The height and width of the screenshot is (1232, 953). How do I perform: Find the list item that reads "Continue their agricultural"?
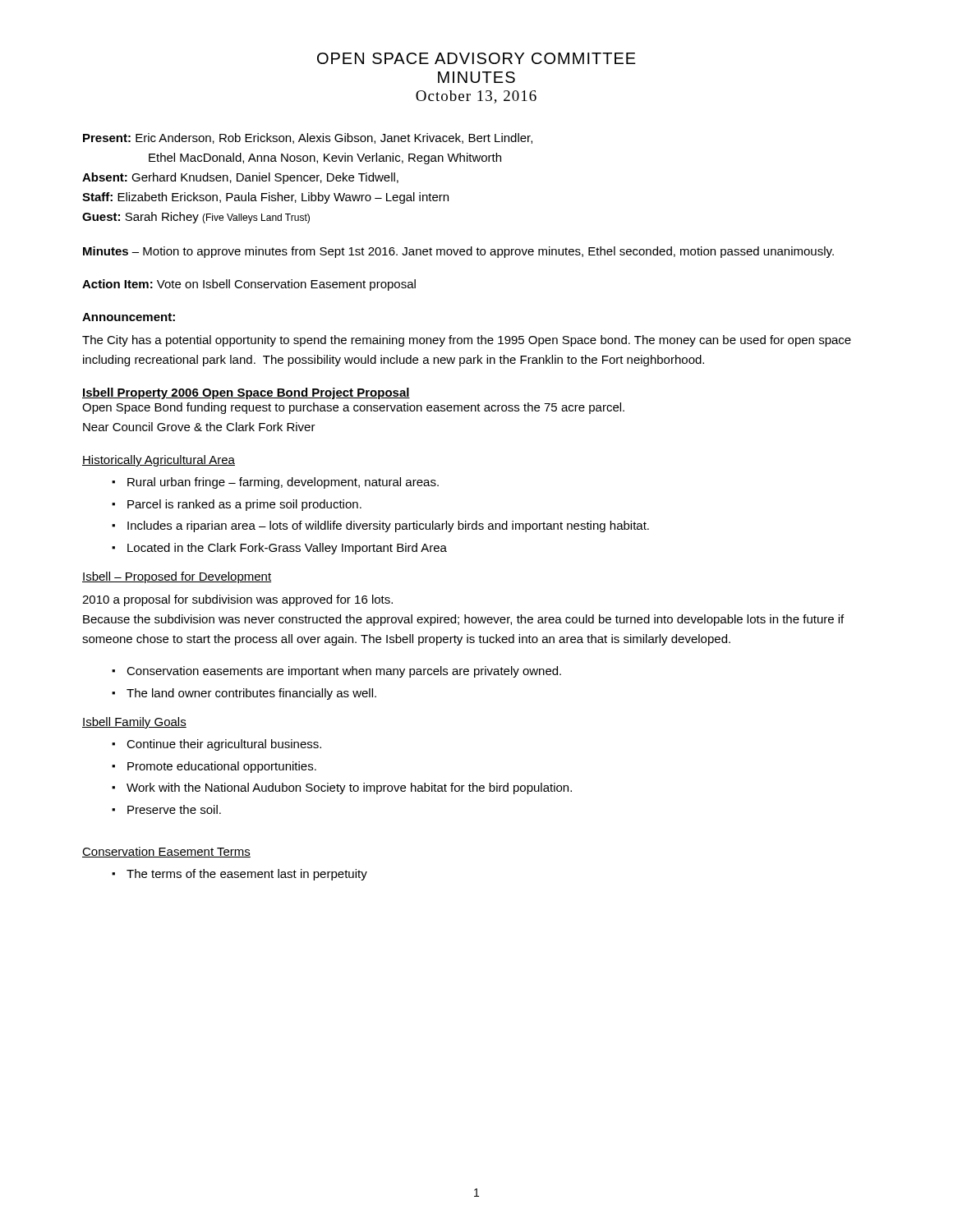pyautogui.click(x=216, y=745)
